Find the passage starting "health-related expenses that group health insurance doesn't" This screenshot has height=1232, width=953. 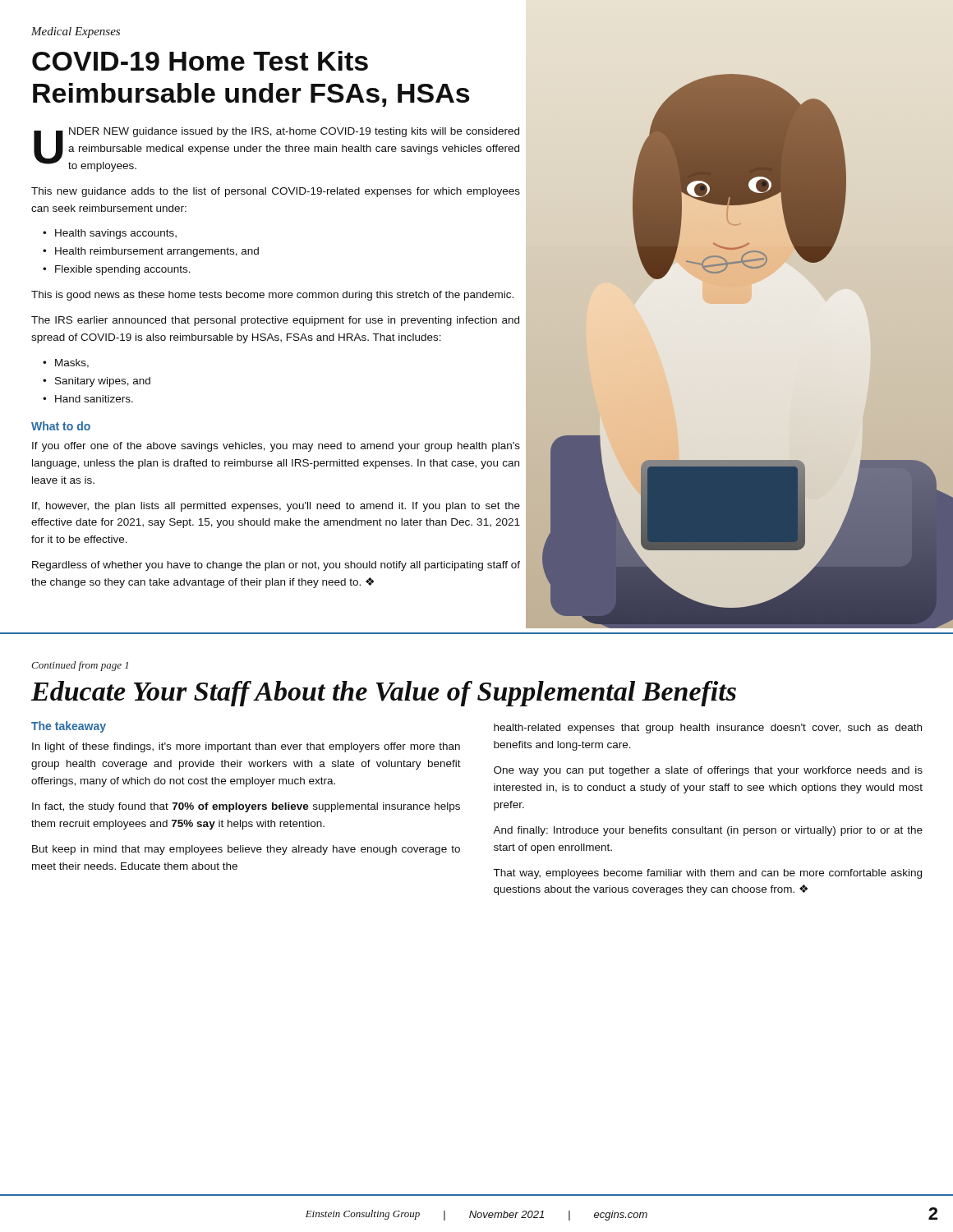pyautogui.click(x=708, y=736)
